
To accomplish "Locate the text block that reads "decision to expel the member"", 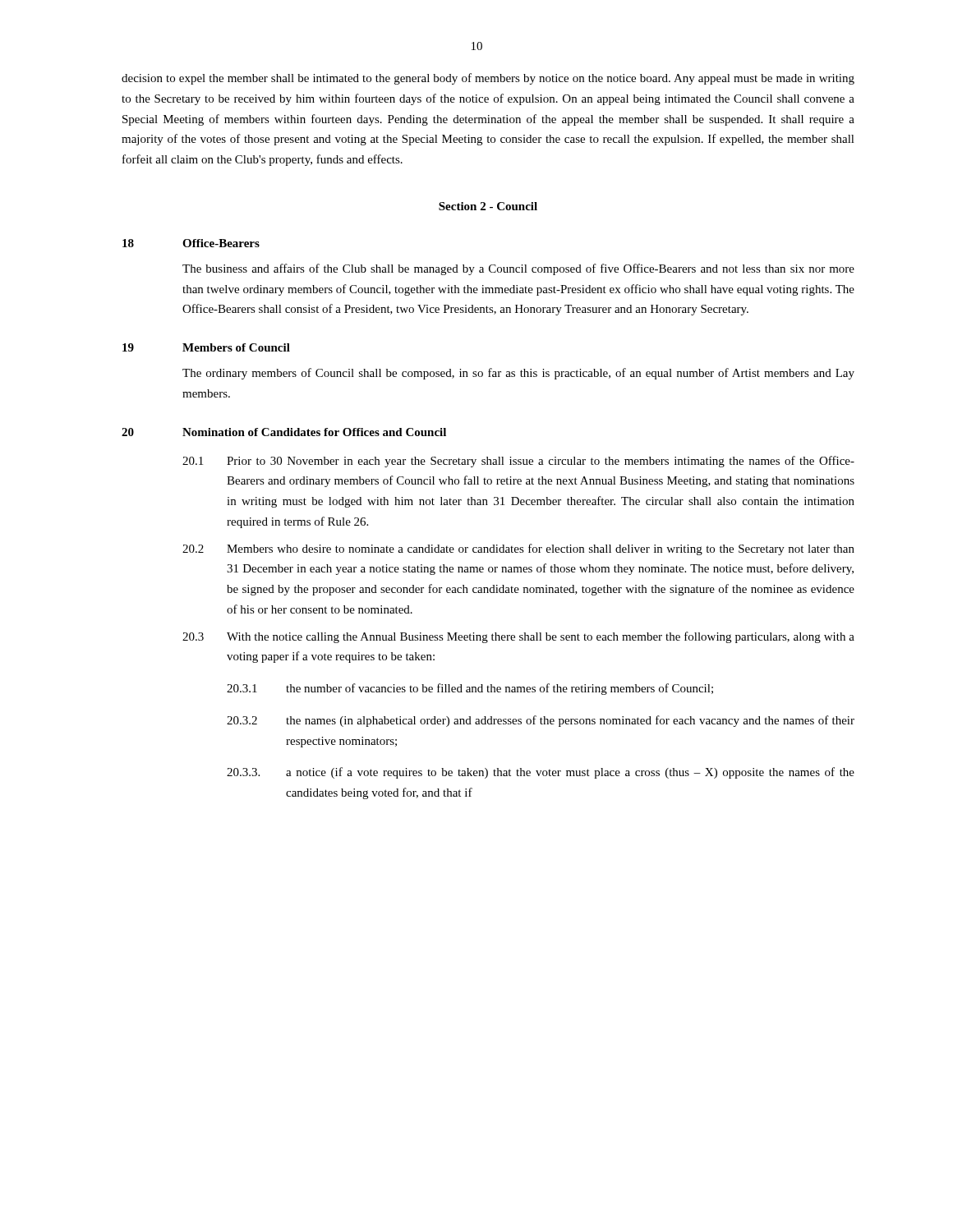I will coord(488,119).
